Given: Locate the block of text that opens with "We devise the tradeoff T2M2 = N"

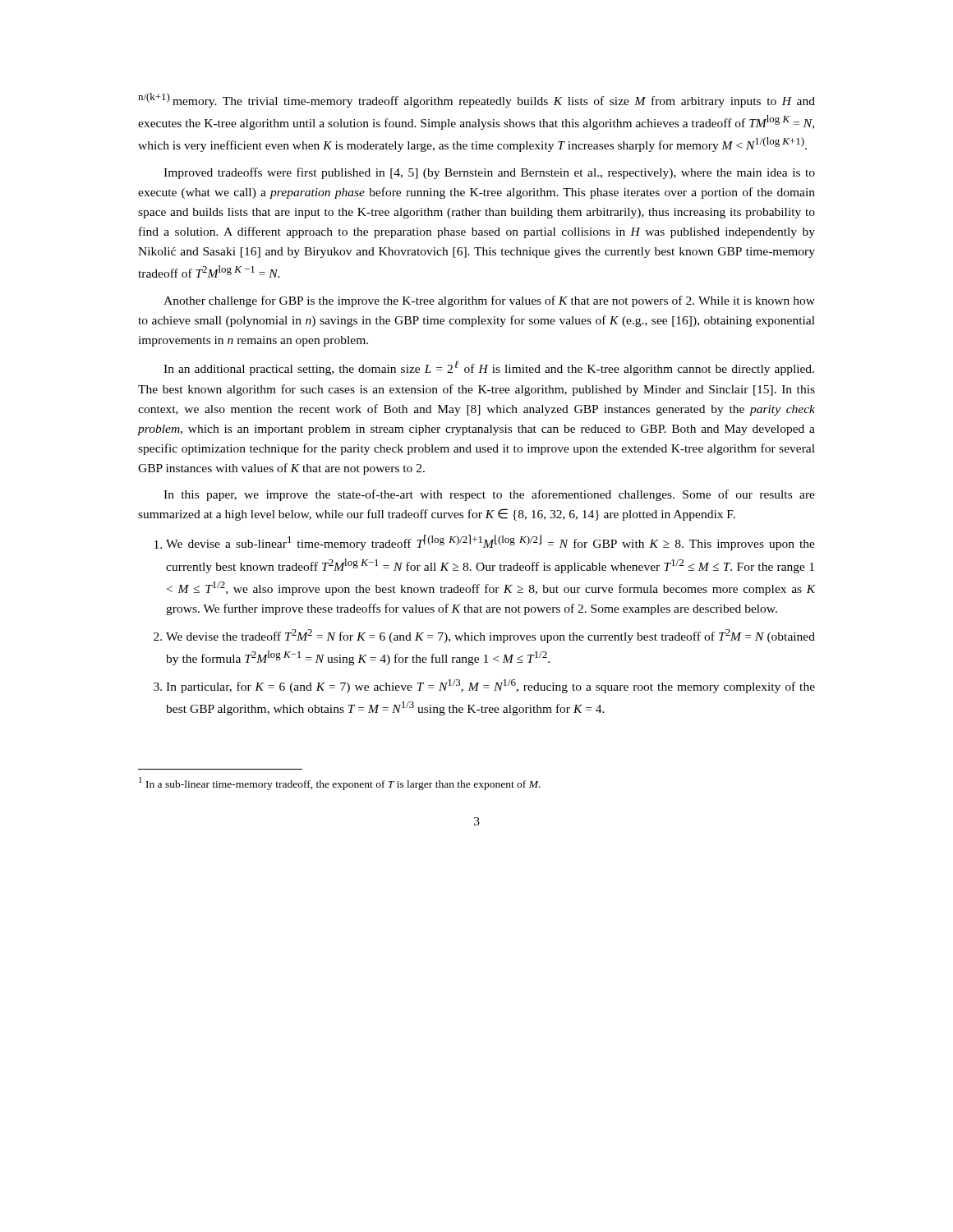Looking at the screenshot, I should [490, 646].
